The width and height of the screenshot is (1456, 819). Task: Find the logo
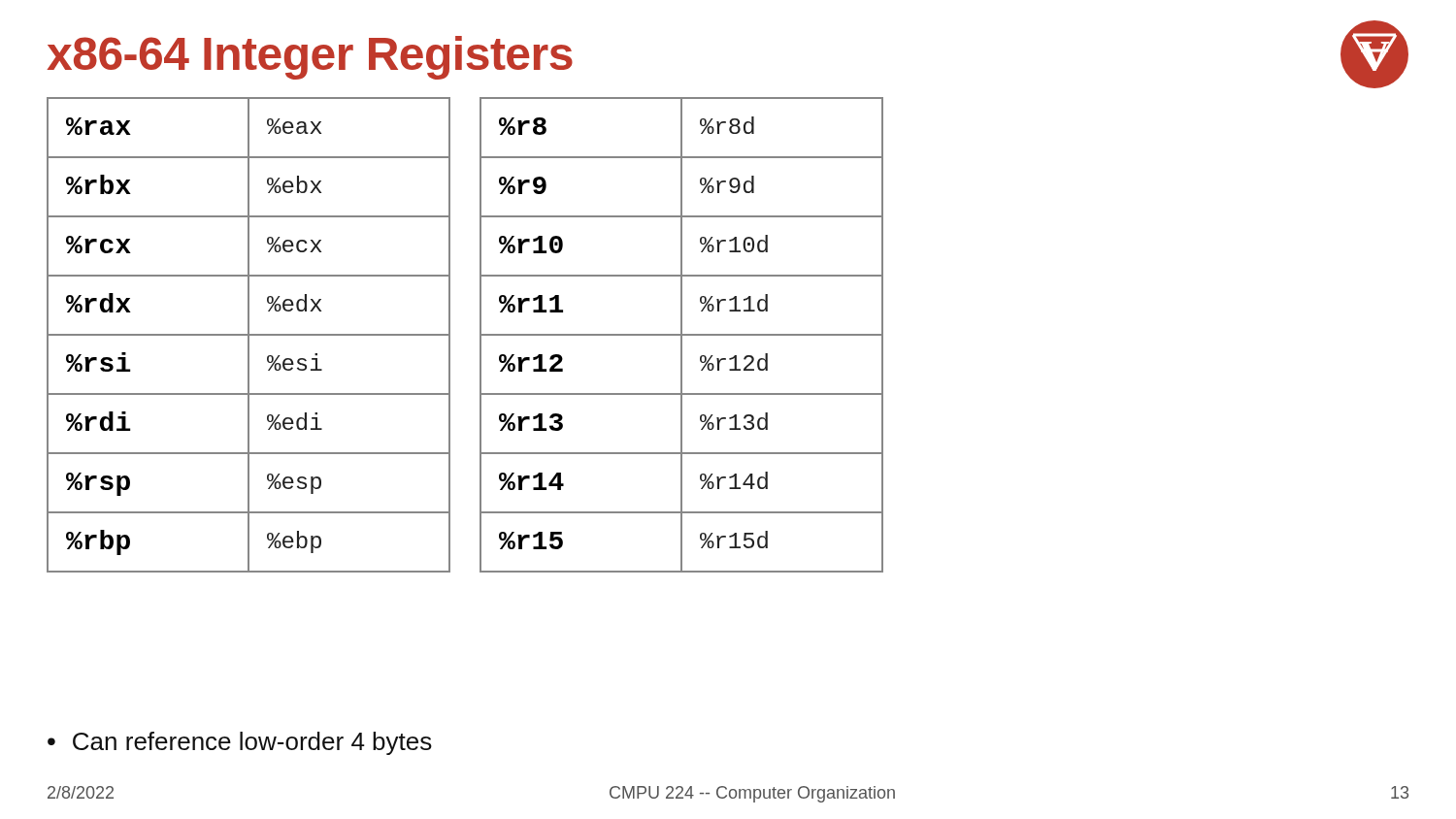click(1374, 56)
